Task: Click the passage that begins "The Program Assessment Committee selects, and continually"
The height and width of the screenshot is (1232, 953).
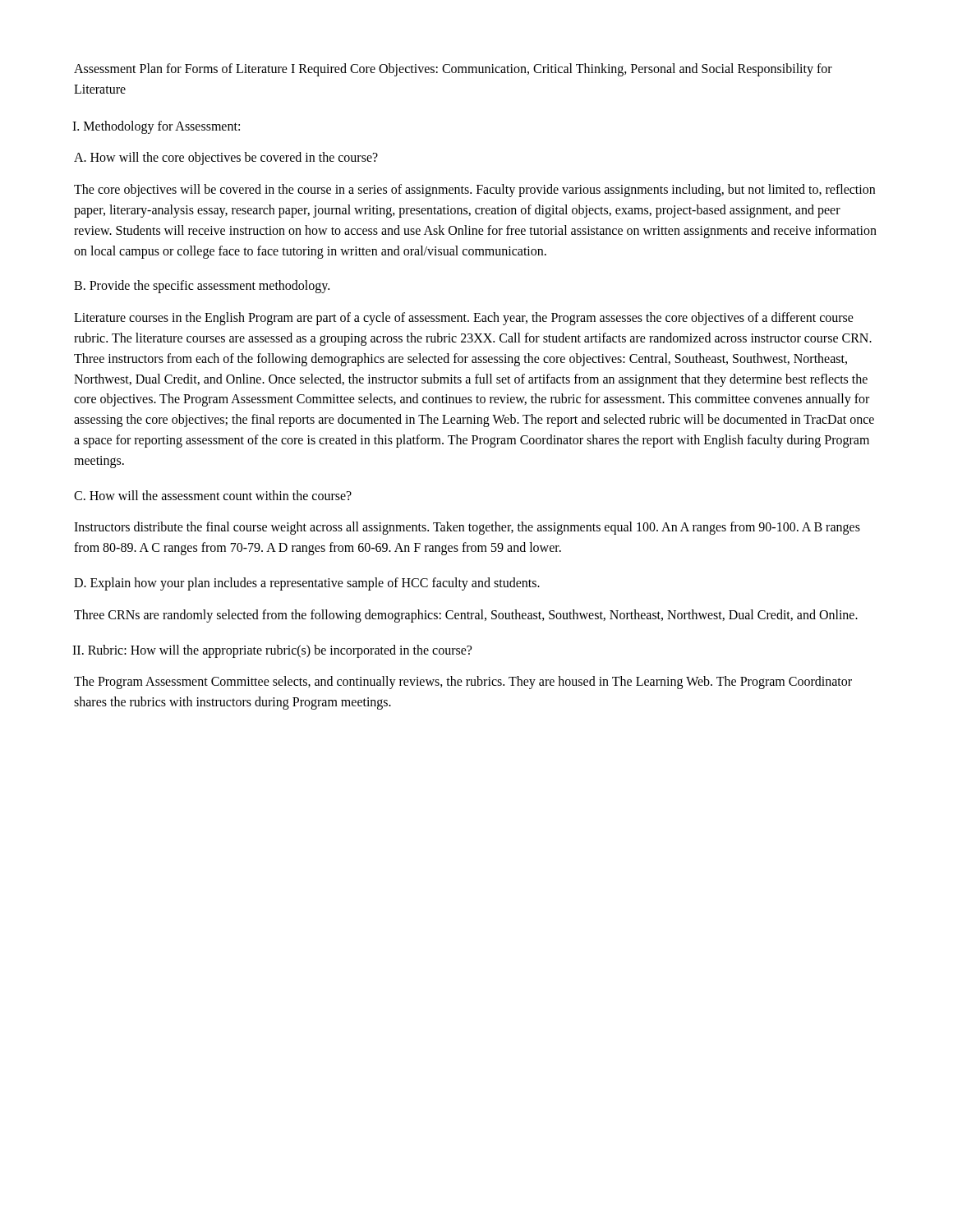Action: [x=476, y=693]
